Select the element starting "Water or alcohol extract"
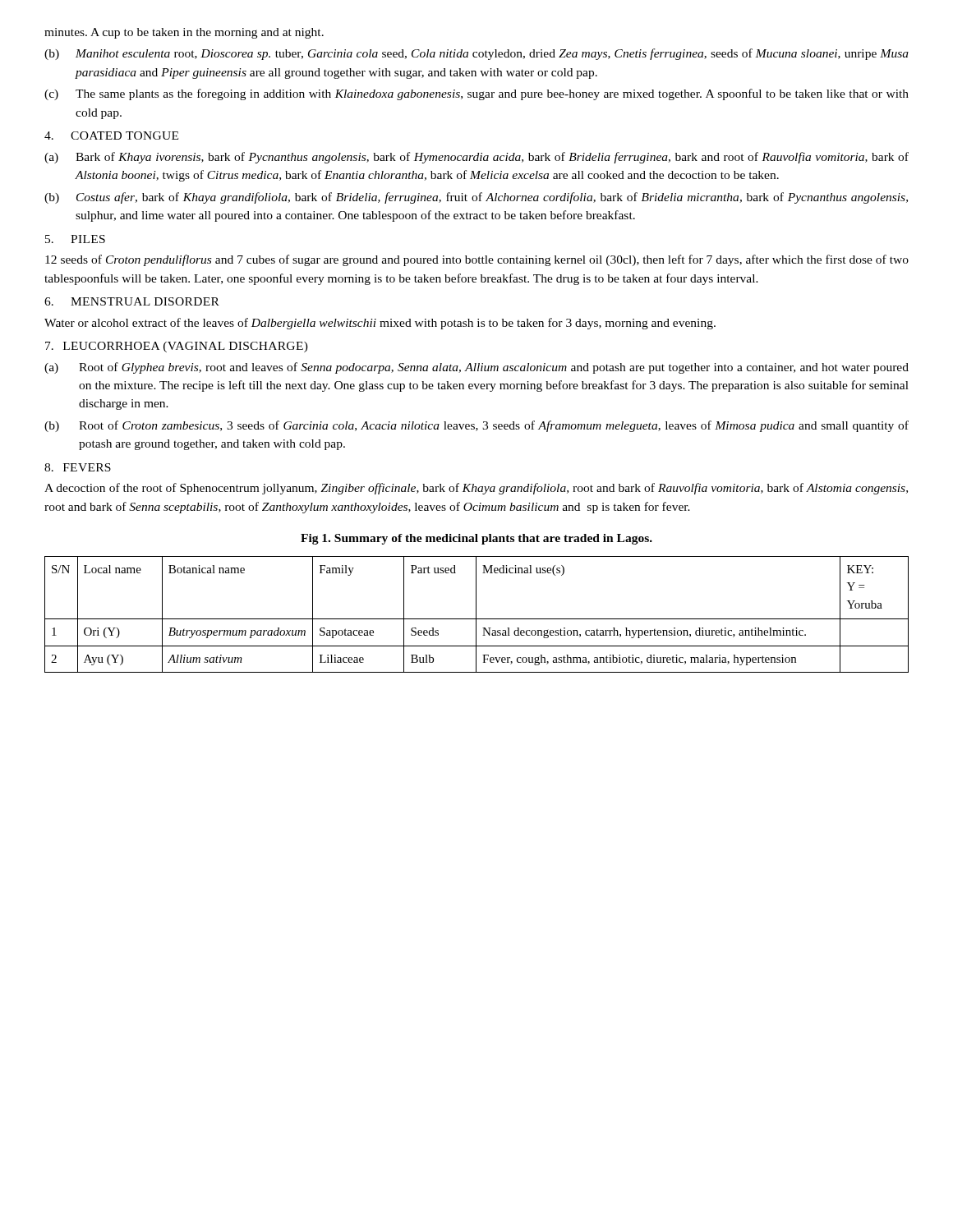 (x=380, y=322)
